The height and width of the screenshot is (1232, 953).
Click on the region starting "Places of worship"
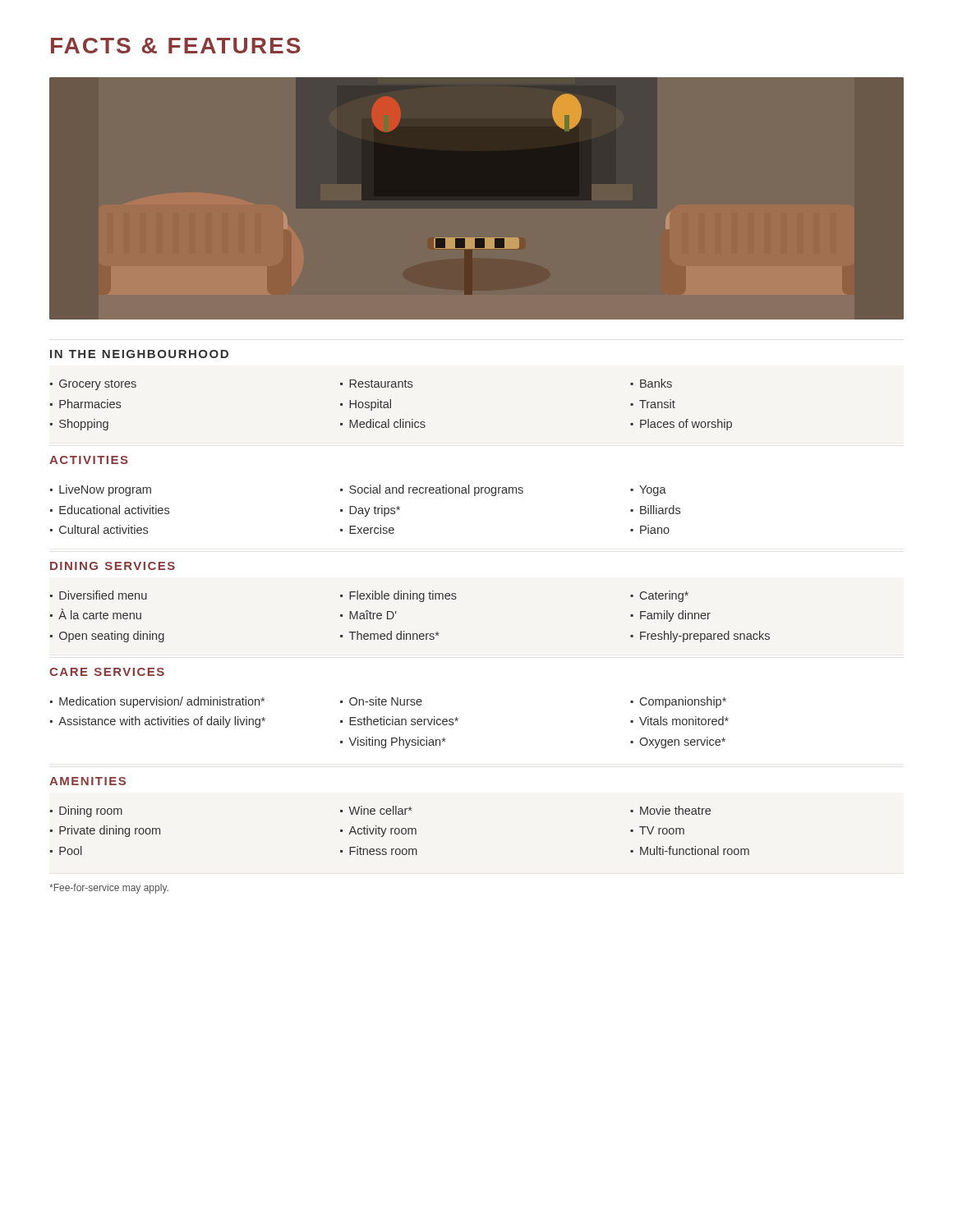coord(686,424)
